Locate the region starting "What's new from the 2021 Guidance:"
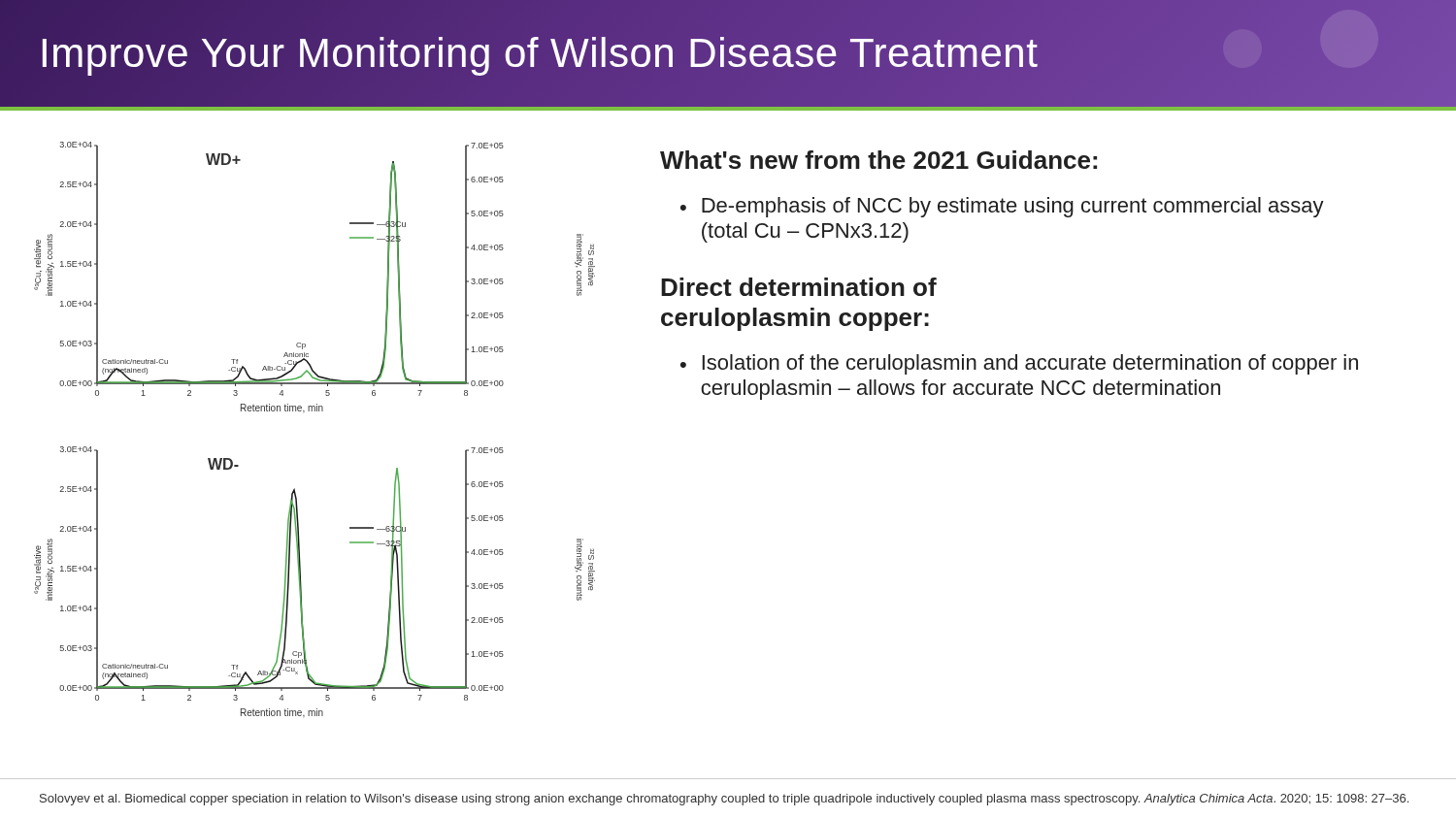The image size is (1456, 819). point(1029,161)
